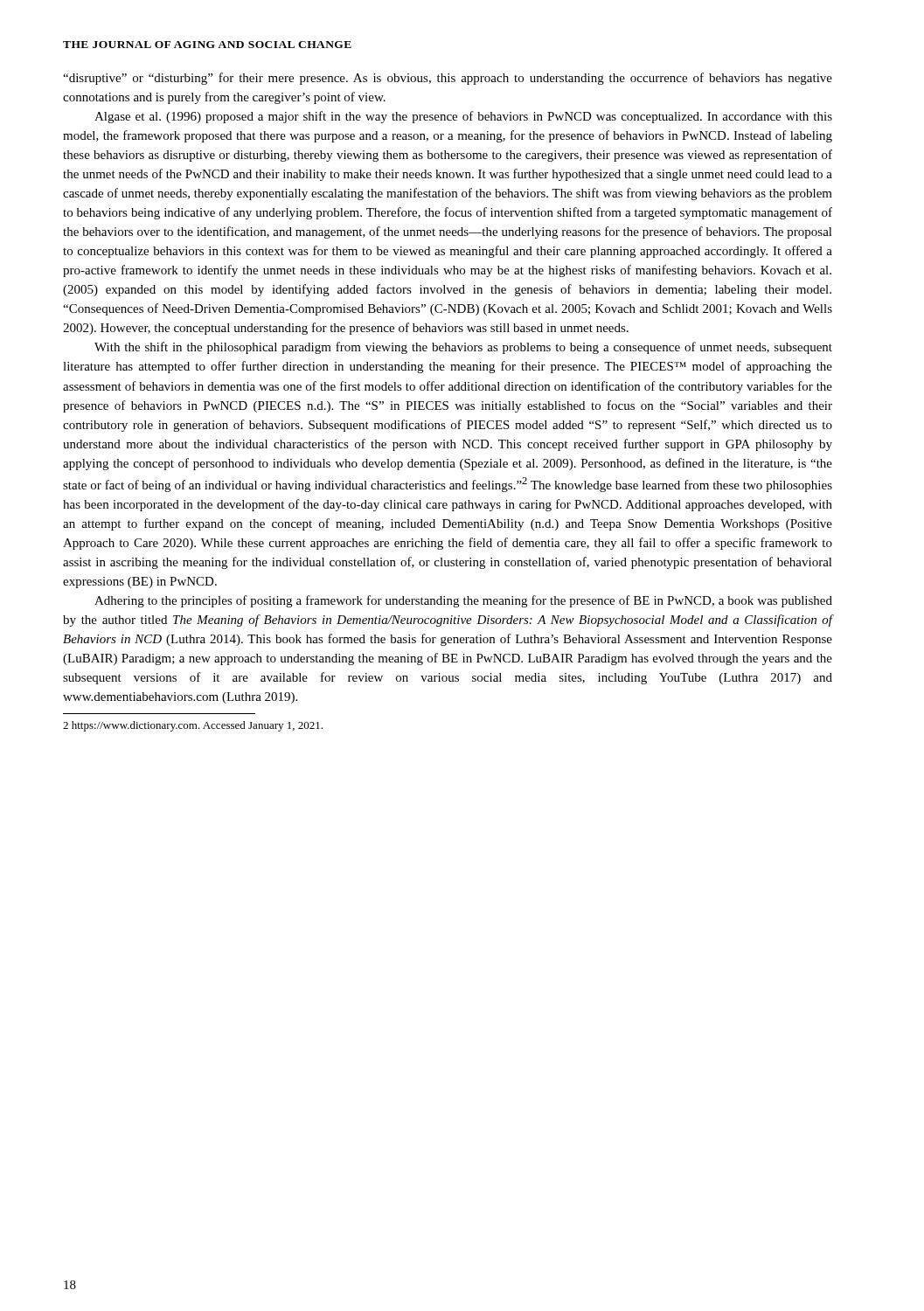Point to the block beginning "With the shift in"

[448, 464]
